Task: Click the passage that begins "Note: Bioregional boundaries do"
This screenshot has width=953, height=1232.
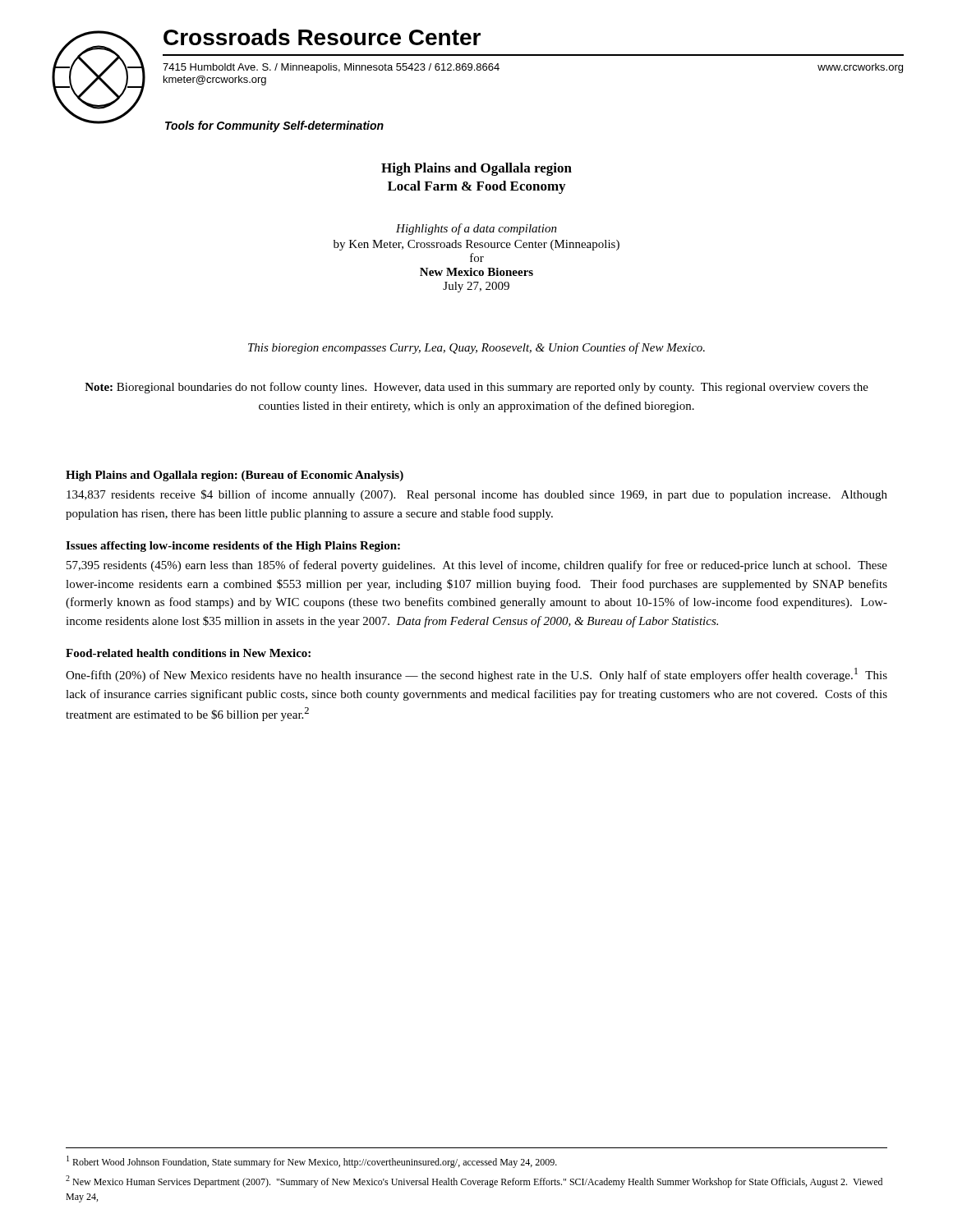Action: point(476,396)
